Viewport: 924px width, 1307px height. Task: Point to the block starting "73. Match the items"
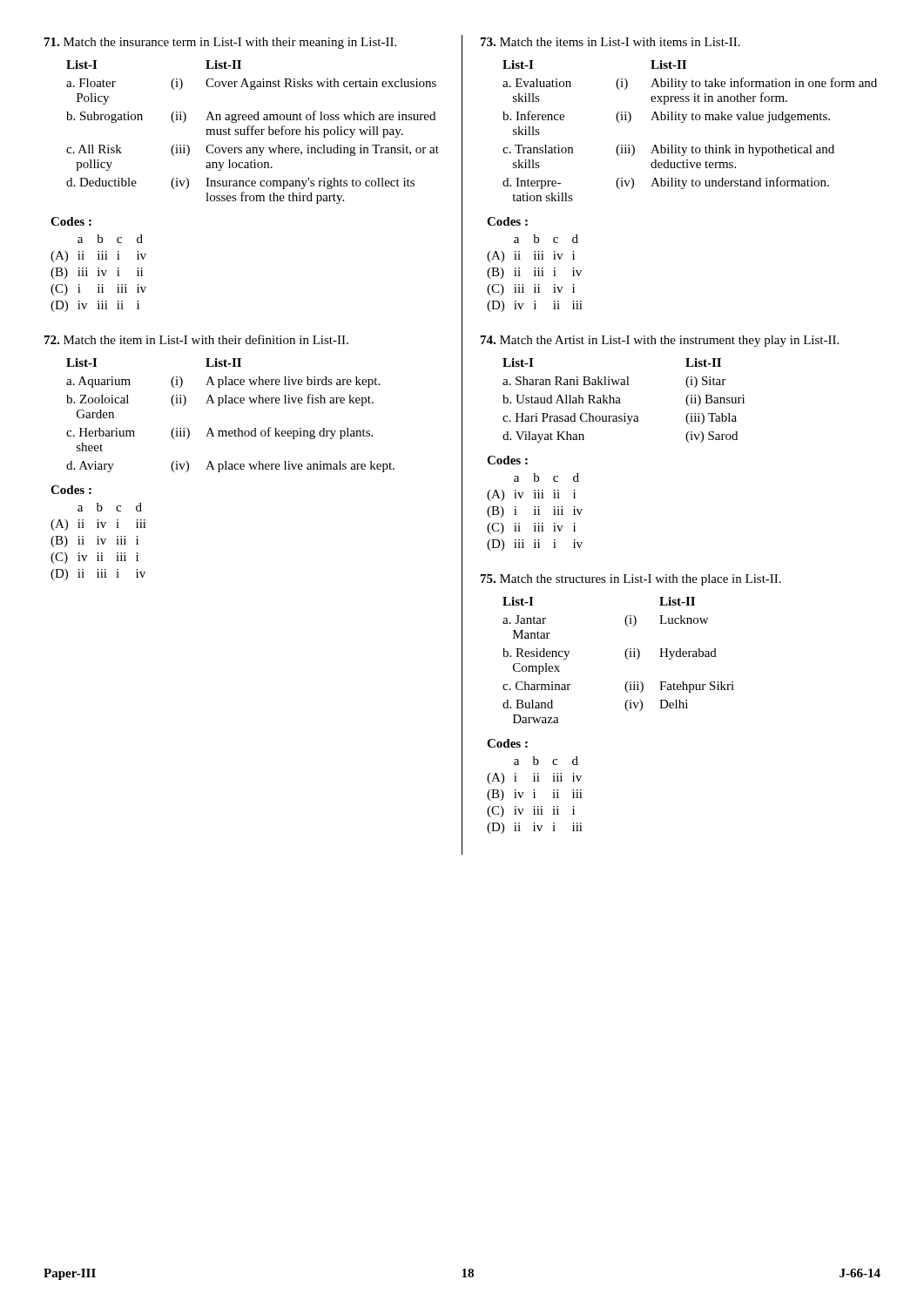[x=680, y=174]
